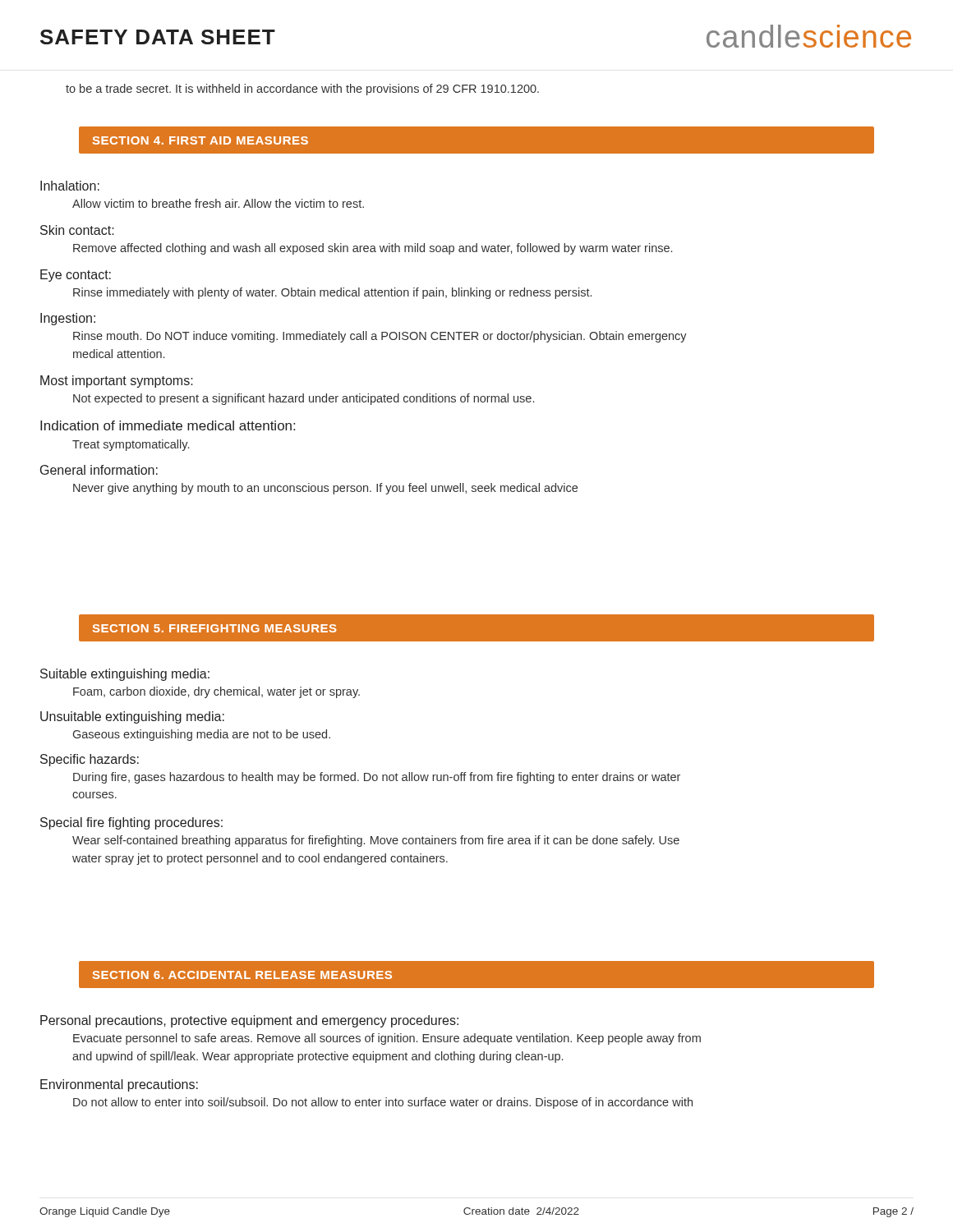The image size is (953, 1232).
Task: Navigate to the region starting "Not expected to present a significant"
Action: tap(304, 398)
